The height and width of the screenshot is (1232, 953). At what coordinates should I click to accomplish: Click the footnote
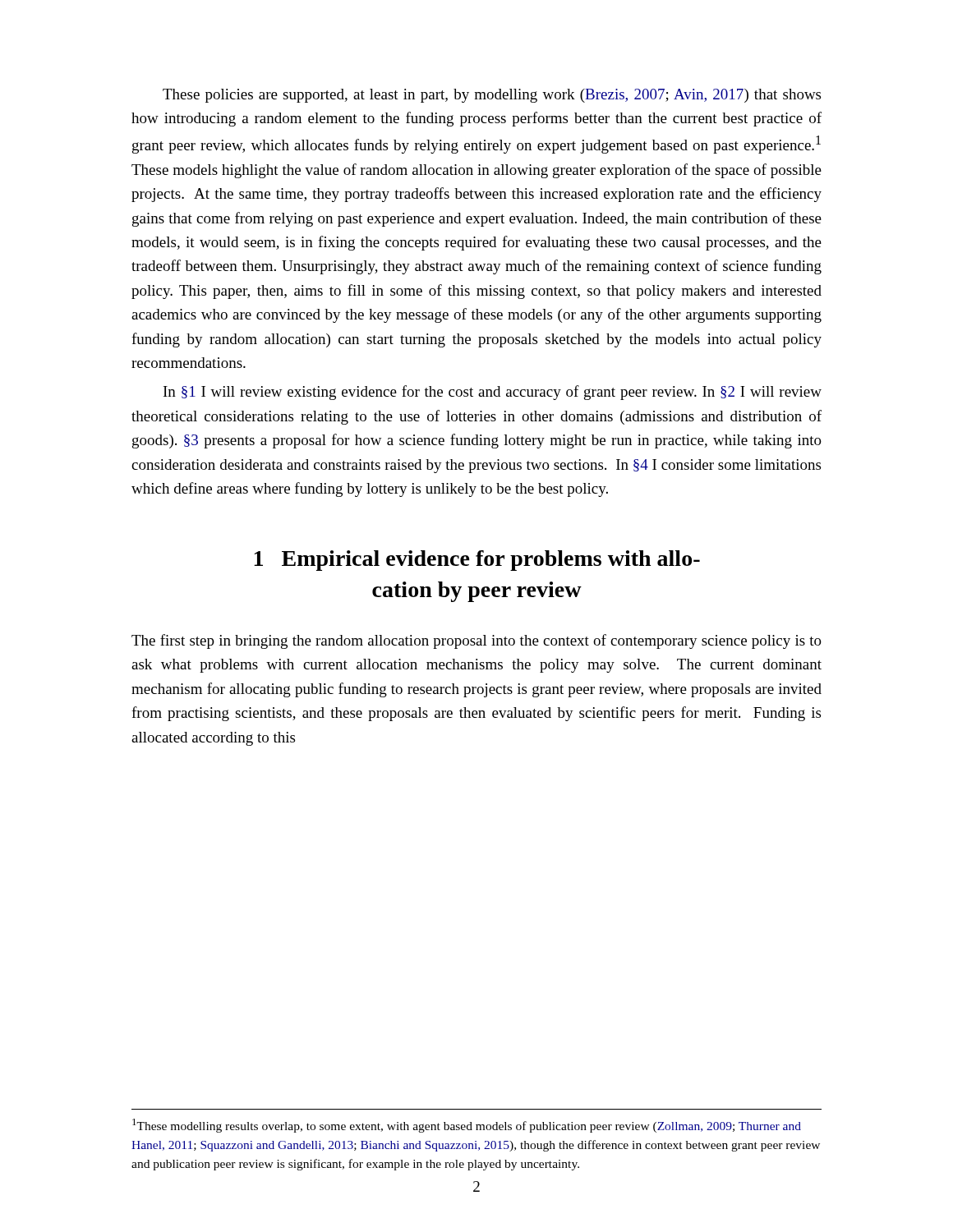pos(476,1144)
